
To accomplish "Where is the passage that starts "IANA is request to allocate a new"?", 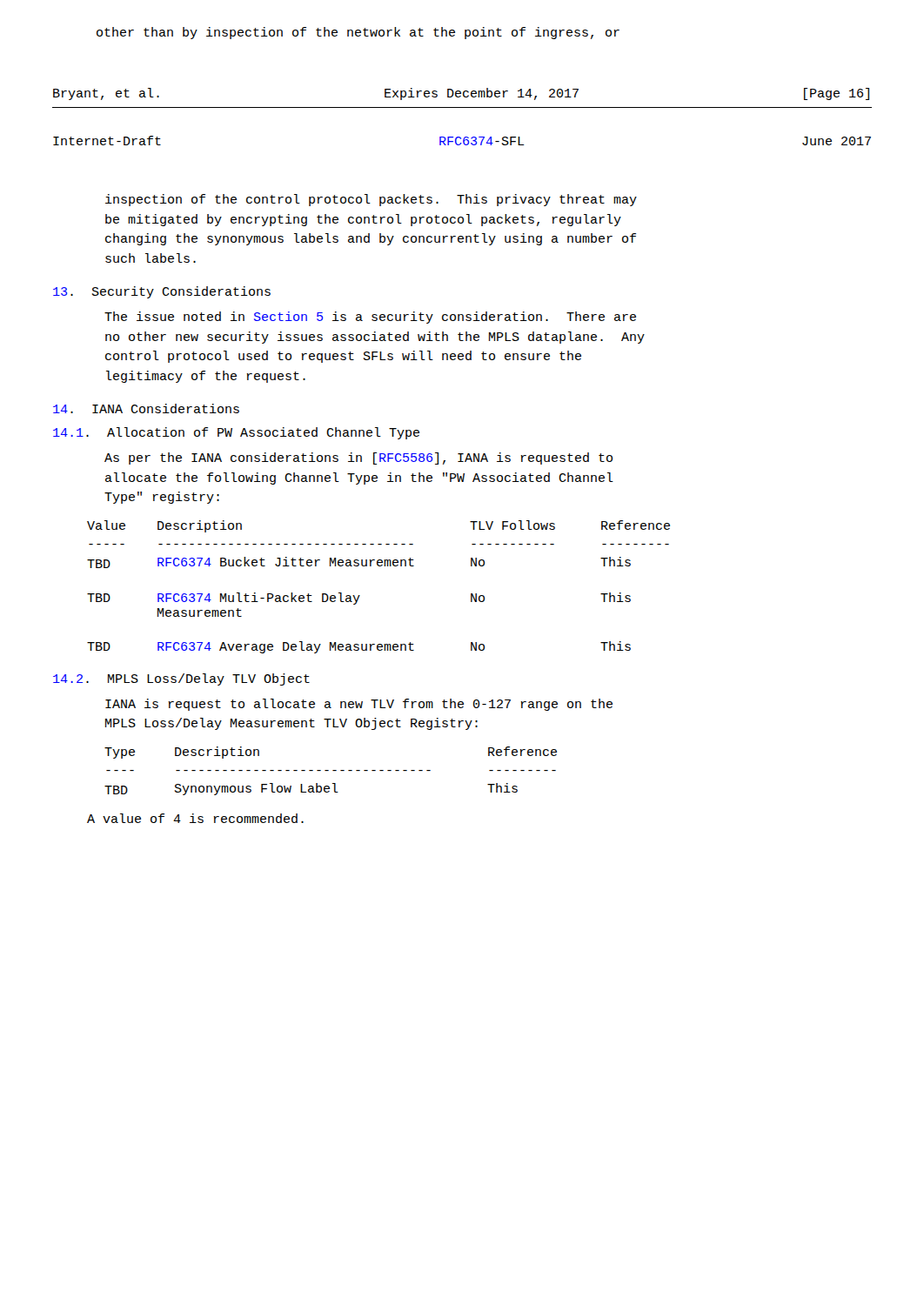I will pos(471,715).
